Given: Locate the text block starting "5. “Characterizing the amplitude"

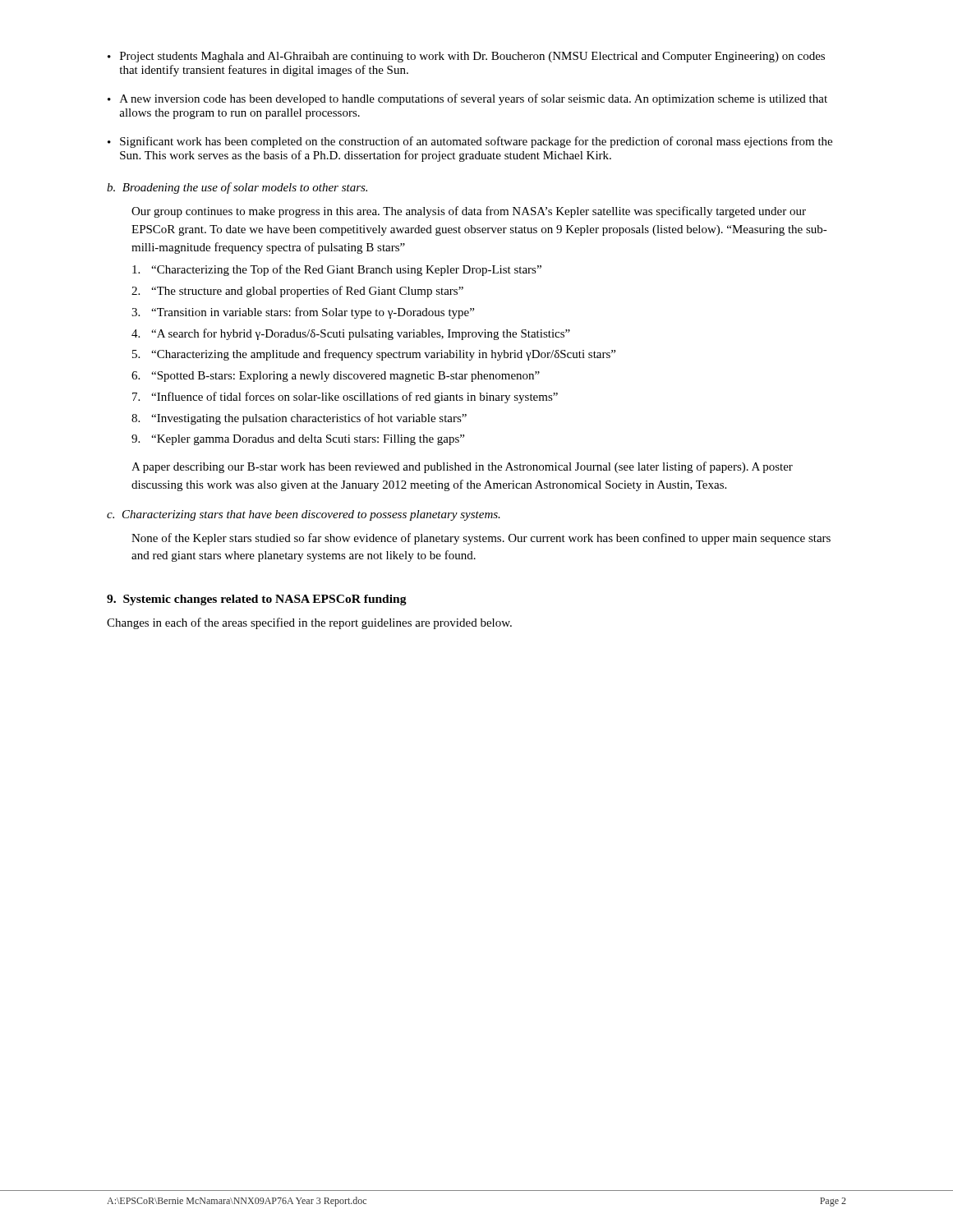Looking at the screenshot, I should (374, 355).
